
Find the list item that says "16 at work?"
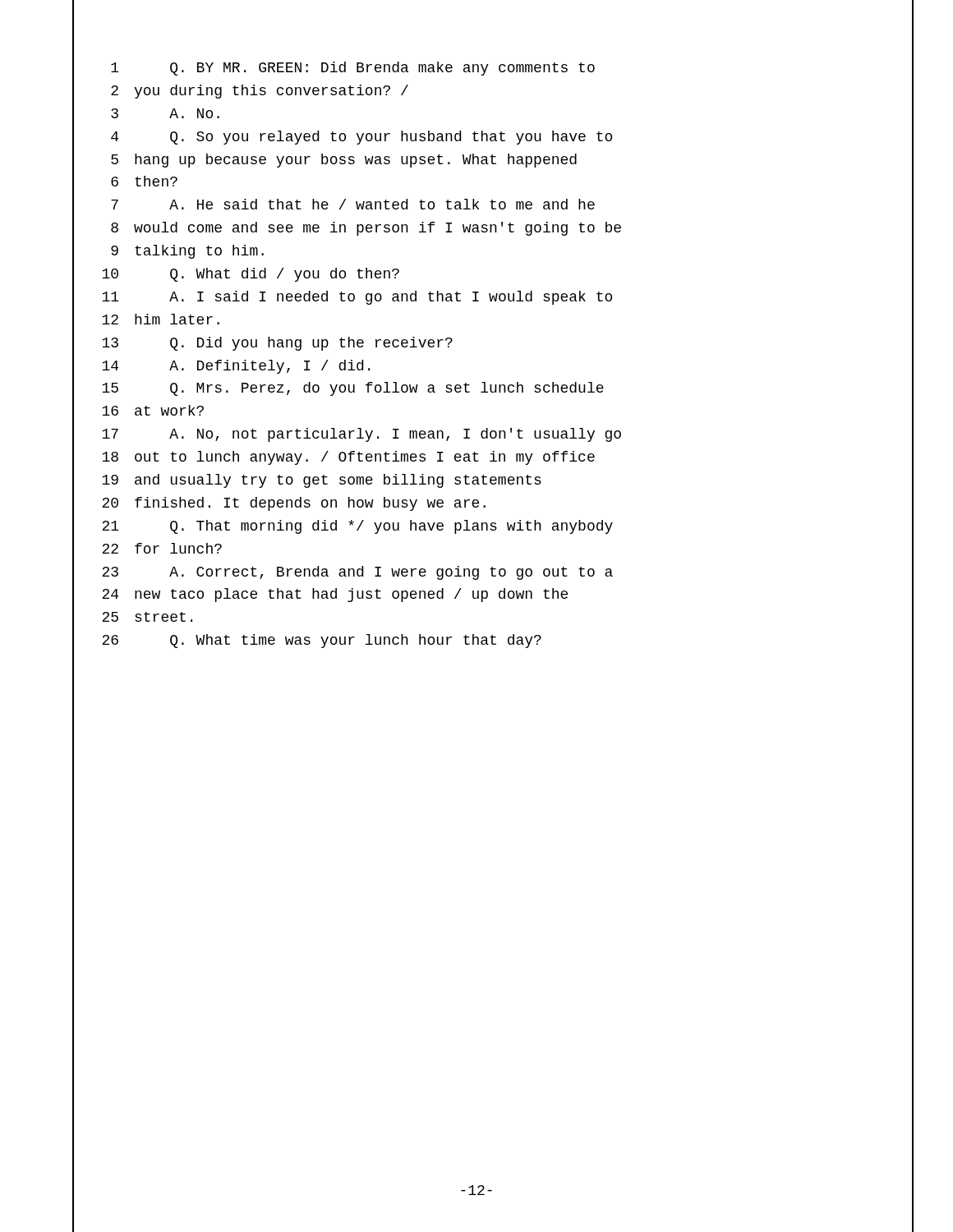[165, 410]
